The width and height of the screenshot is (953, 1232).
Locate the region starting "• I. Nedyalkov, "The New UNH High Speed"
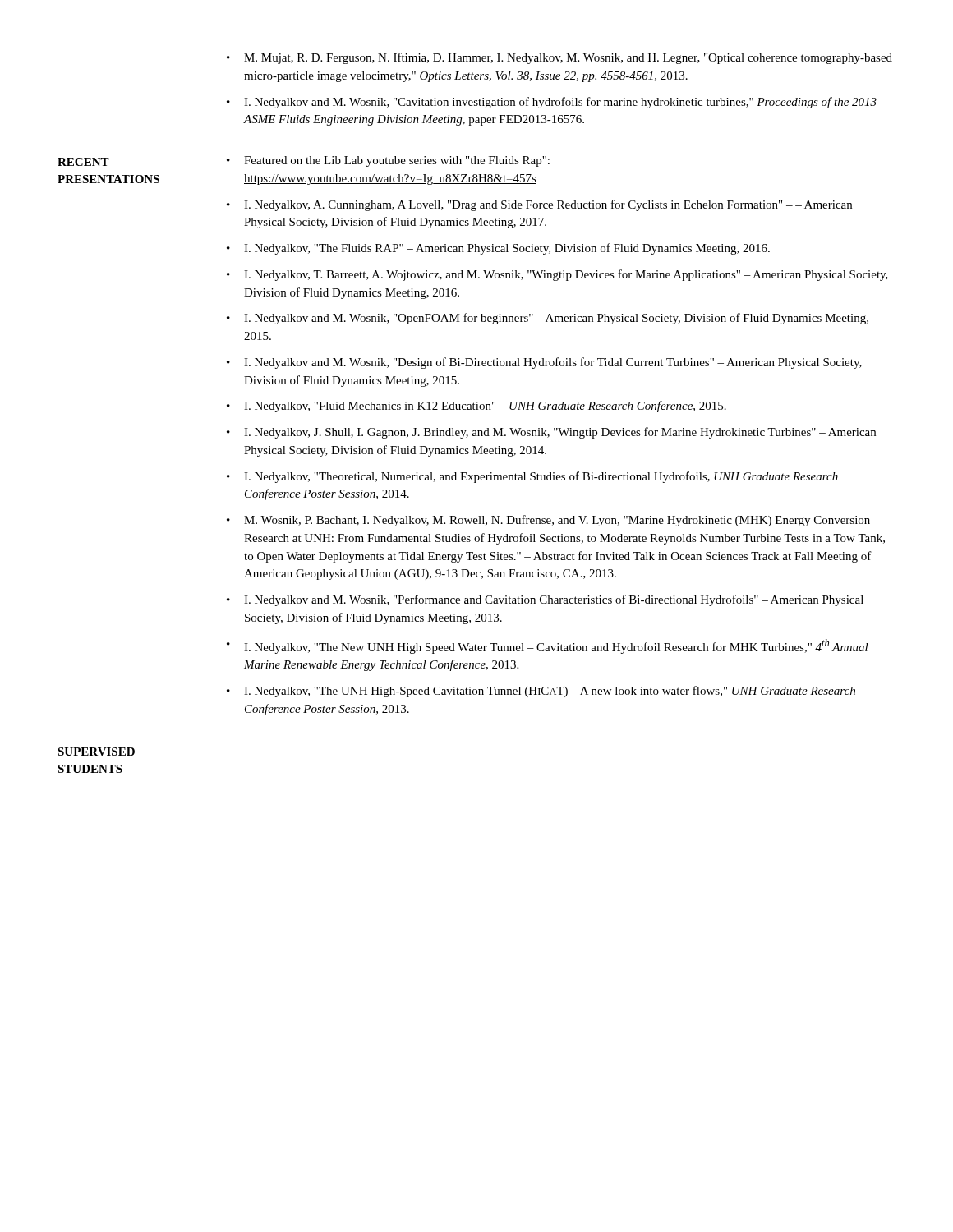click(x=561, y=655)
